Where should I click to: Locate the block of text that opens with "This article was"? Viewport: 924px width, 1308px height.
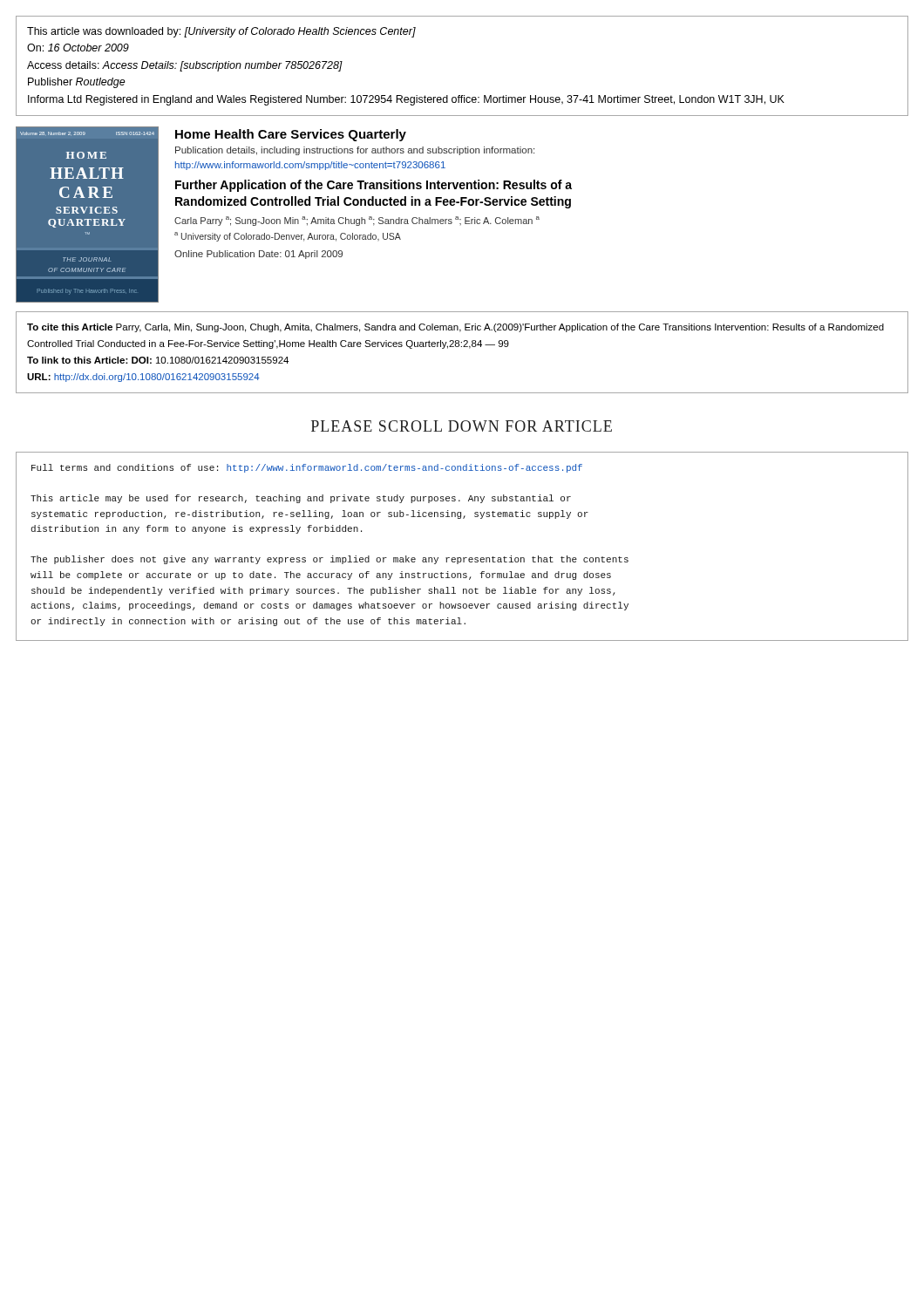pos(221,32)
